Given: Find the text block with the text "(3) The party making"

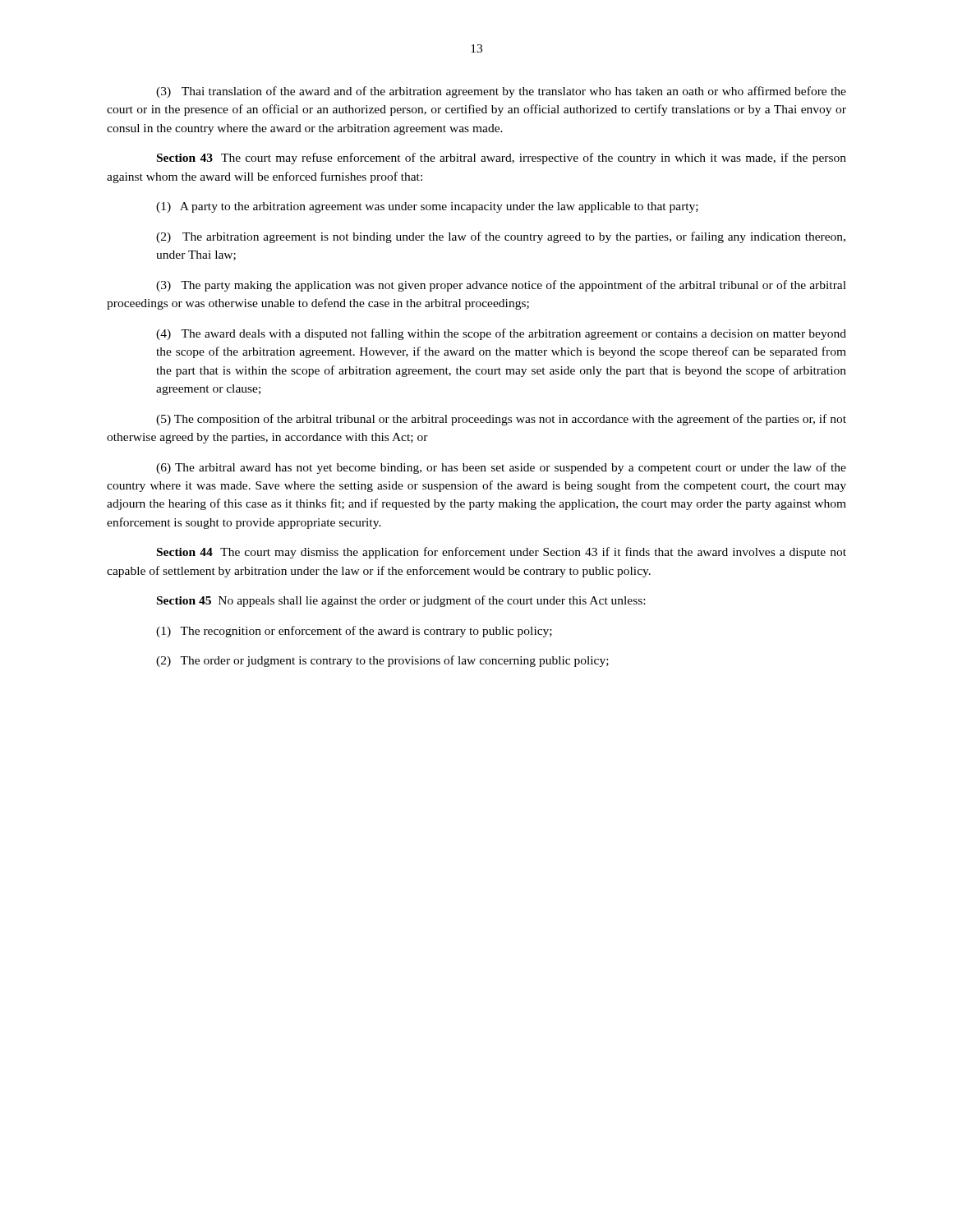Looking at the screenshot, I should point(476,294).
